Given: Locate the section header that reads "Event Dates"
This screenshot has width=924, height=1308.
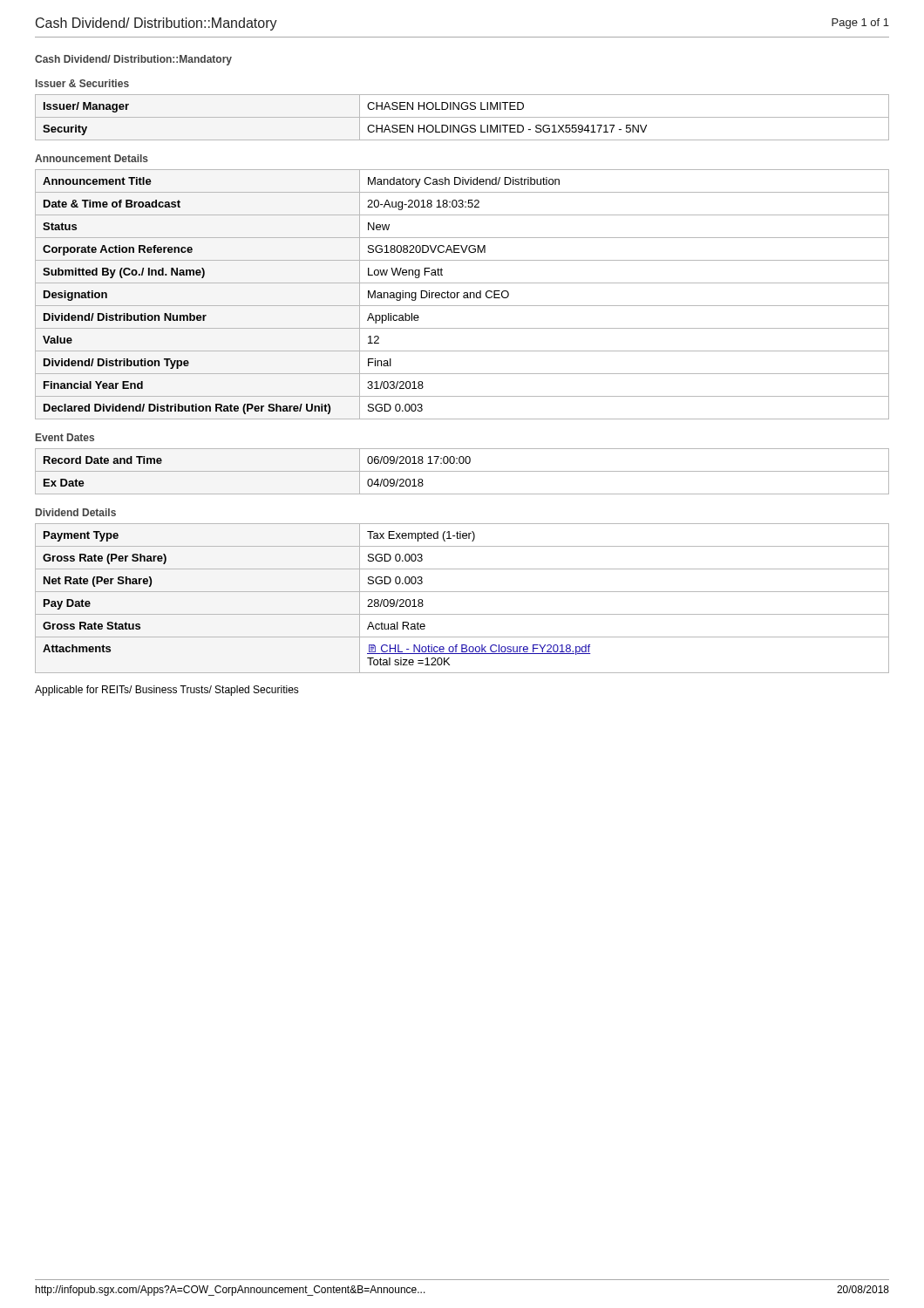Looking at the screenshot, I should (65, 438).
